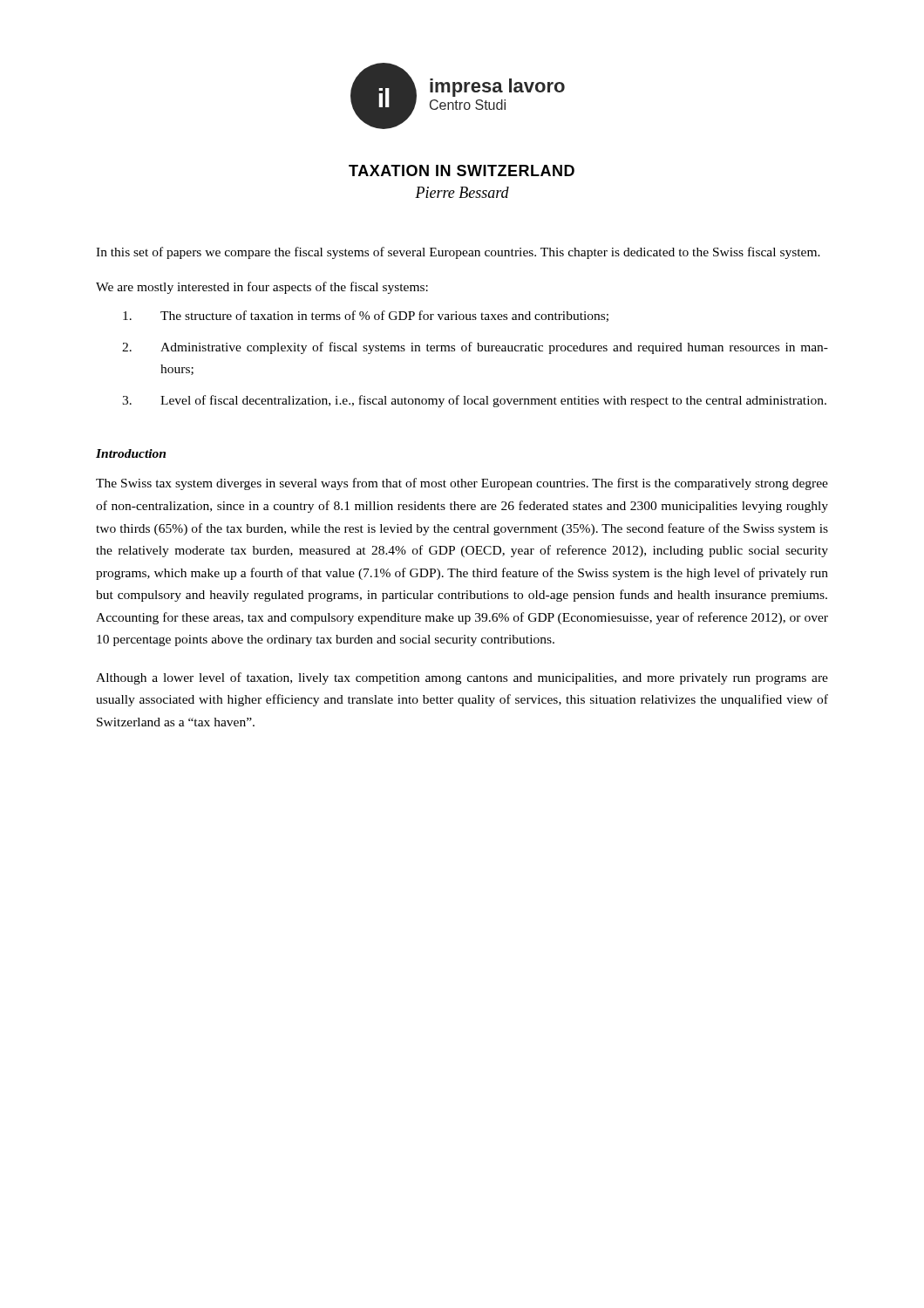Click where it says "Pierre Bessard"
This screenshot has height=1308, width=924.
462,193
